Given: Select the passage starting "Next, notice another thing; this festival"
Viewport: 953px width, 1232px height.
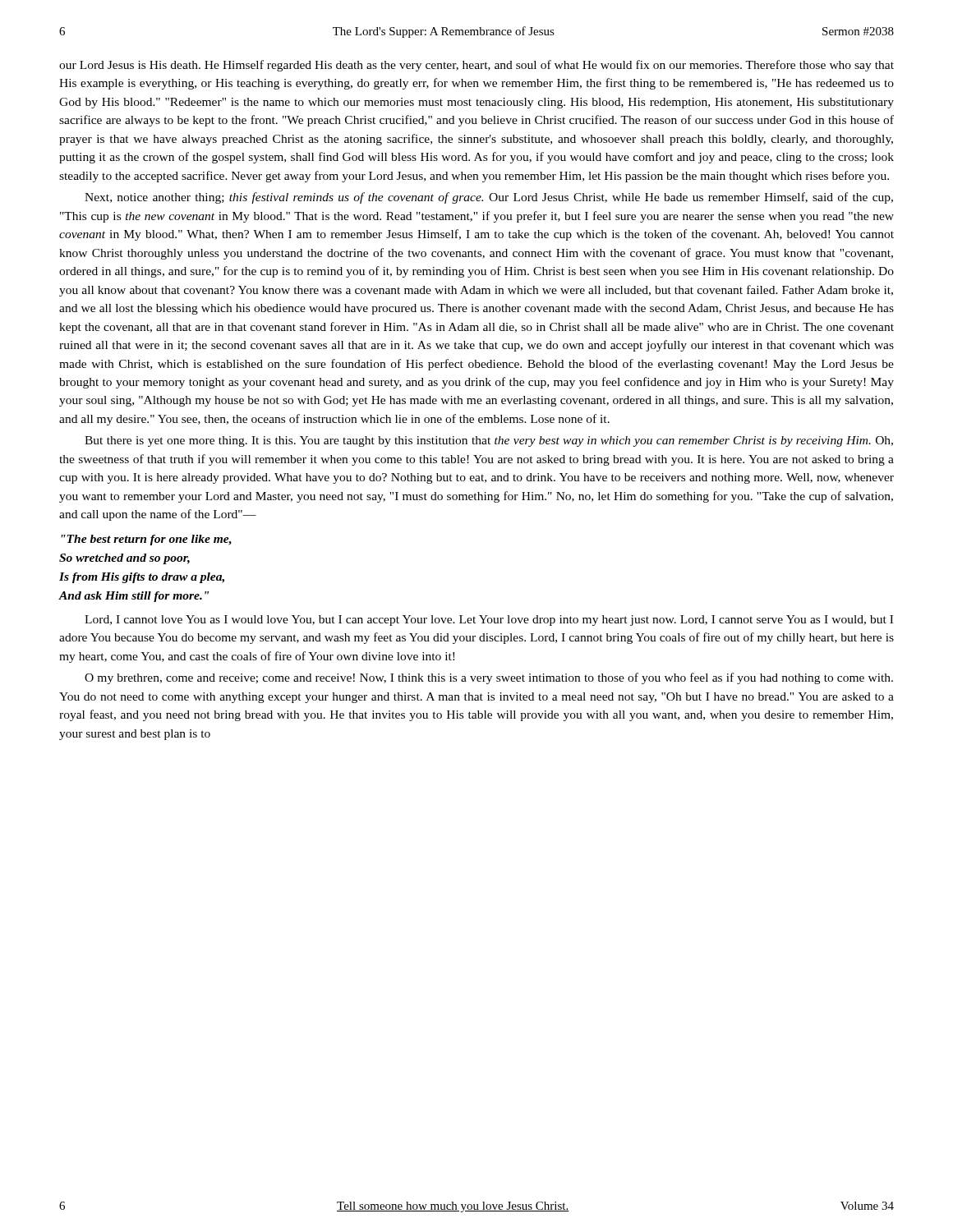Looking at the screenshot, I should coord(476,308).
